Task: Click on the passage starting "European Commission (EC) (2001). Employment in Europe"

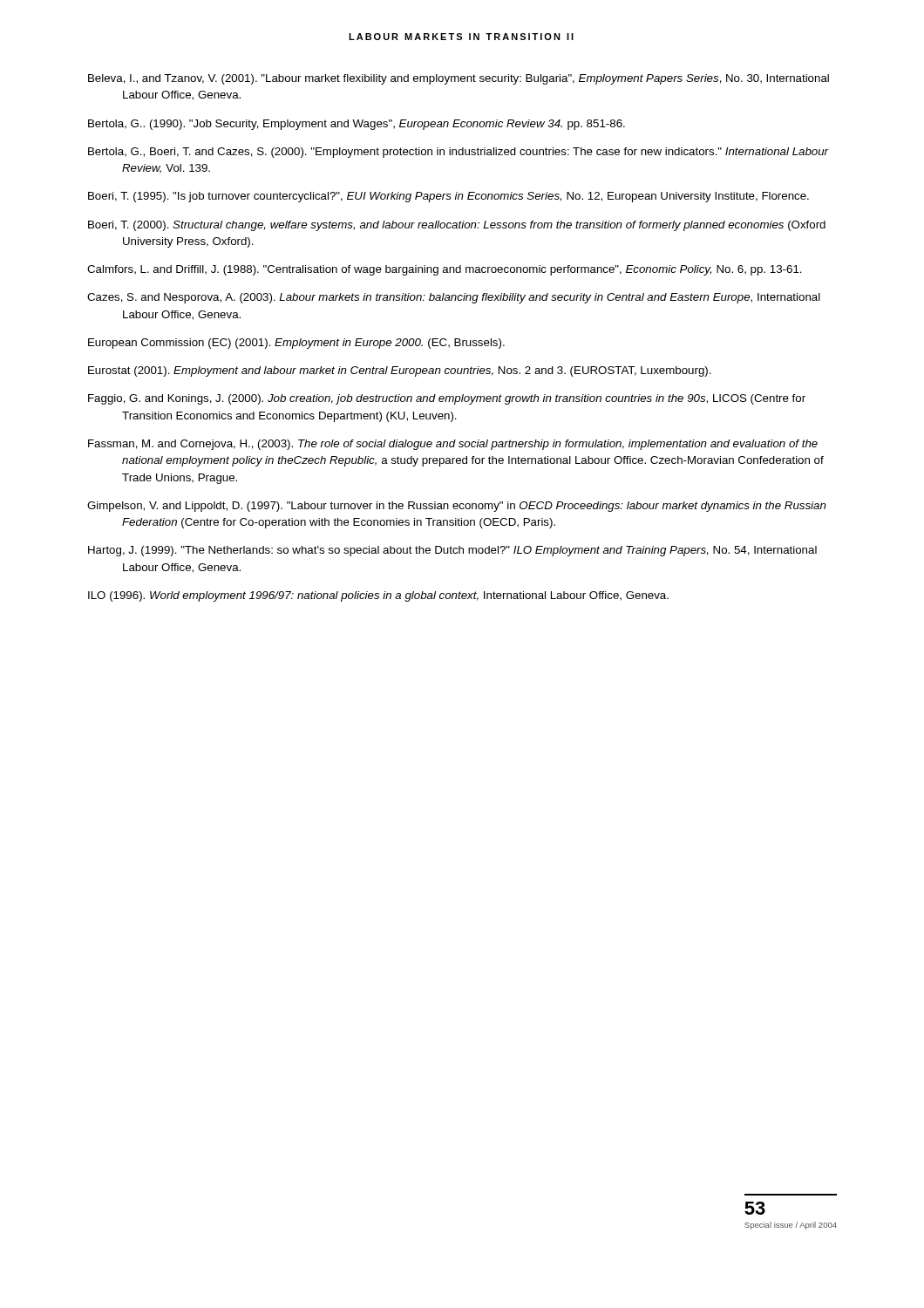Action: (296, 342)
